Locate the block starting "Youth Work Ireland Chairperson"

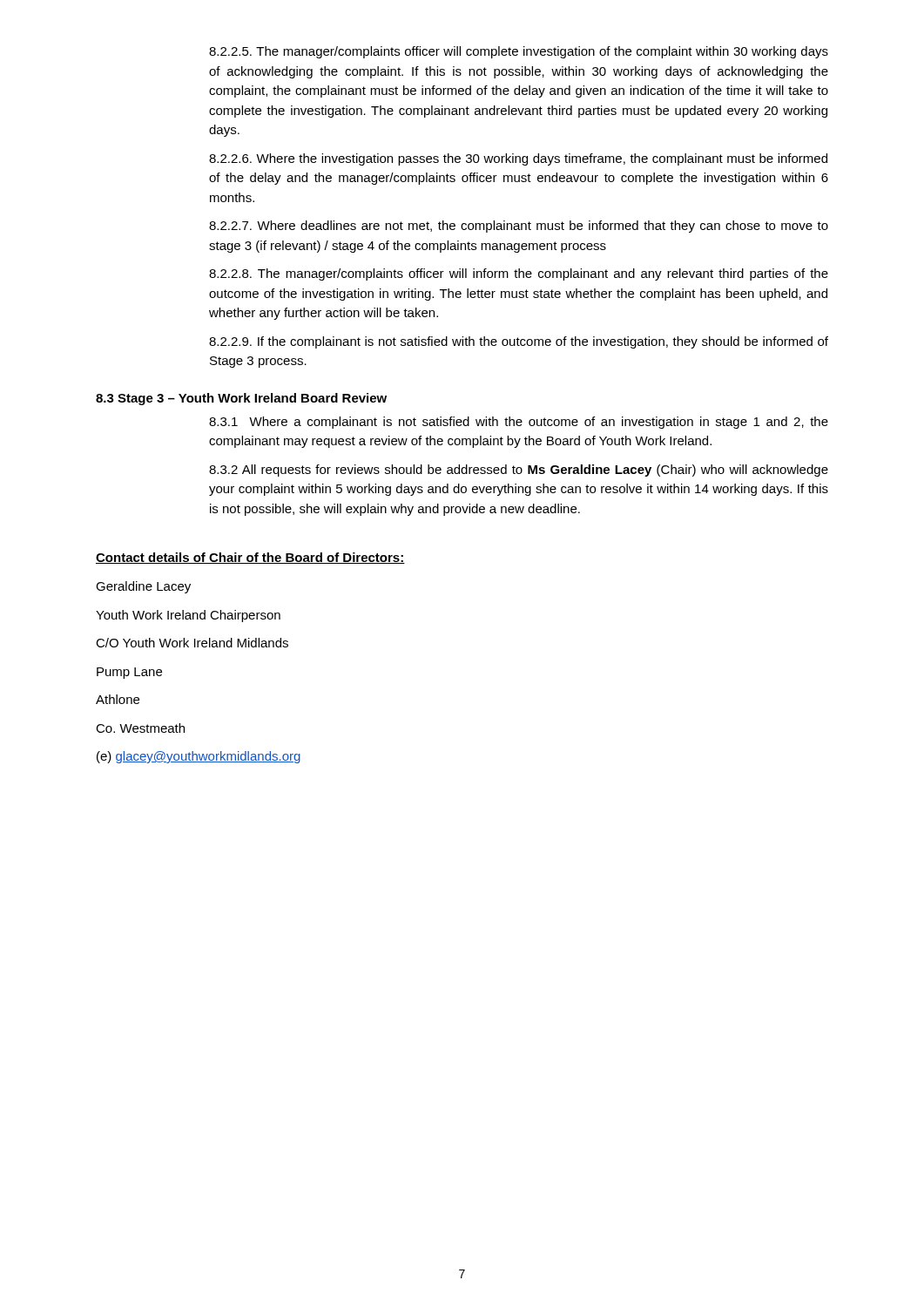188,614
